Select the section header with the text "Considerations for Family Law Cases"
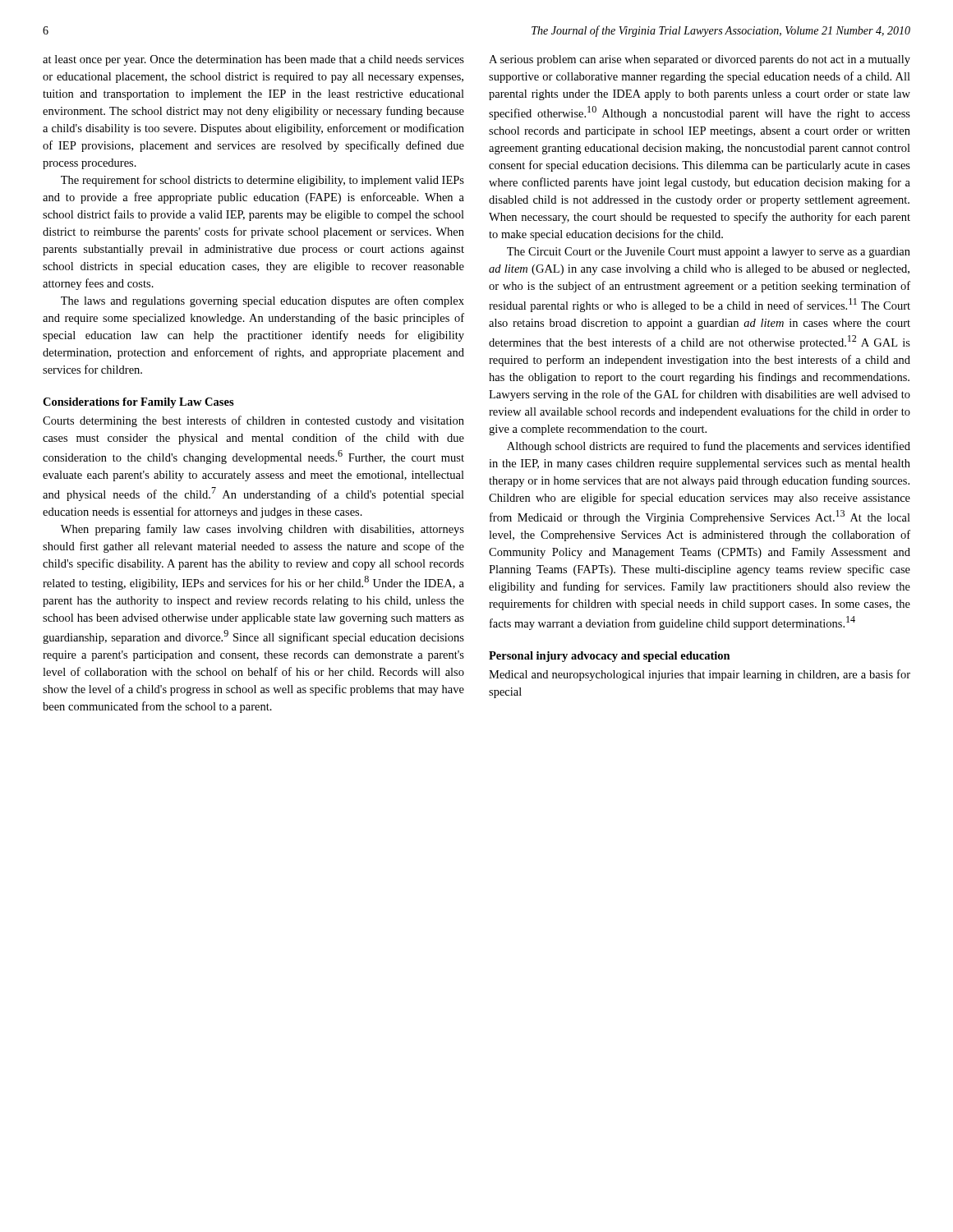This screenshot has width=953, height=1232. tap(138, 403)
